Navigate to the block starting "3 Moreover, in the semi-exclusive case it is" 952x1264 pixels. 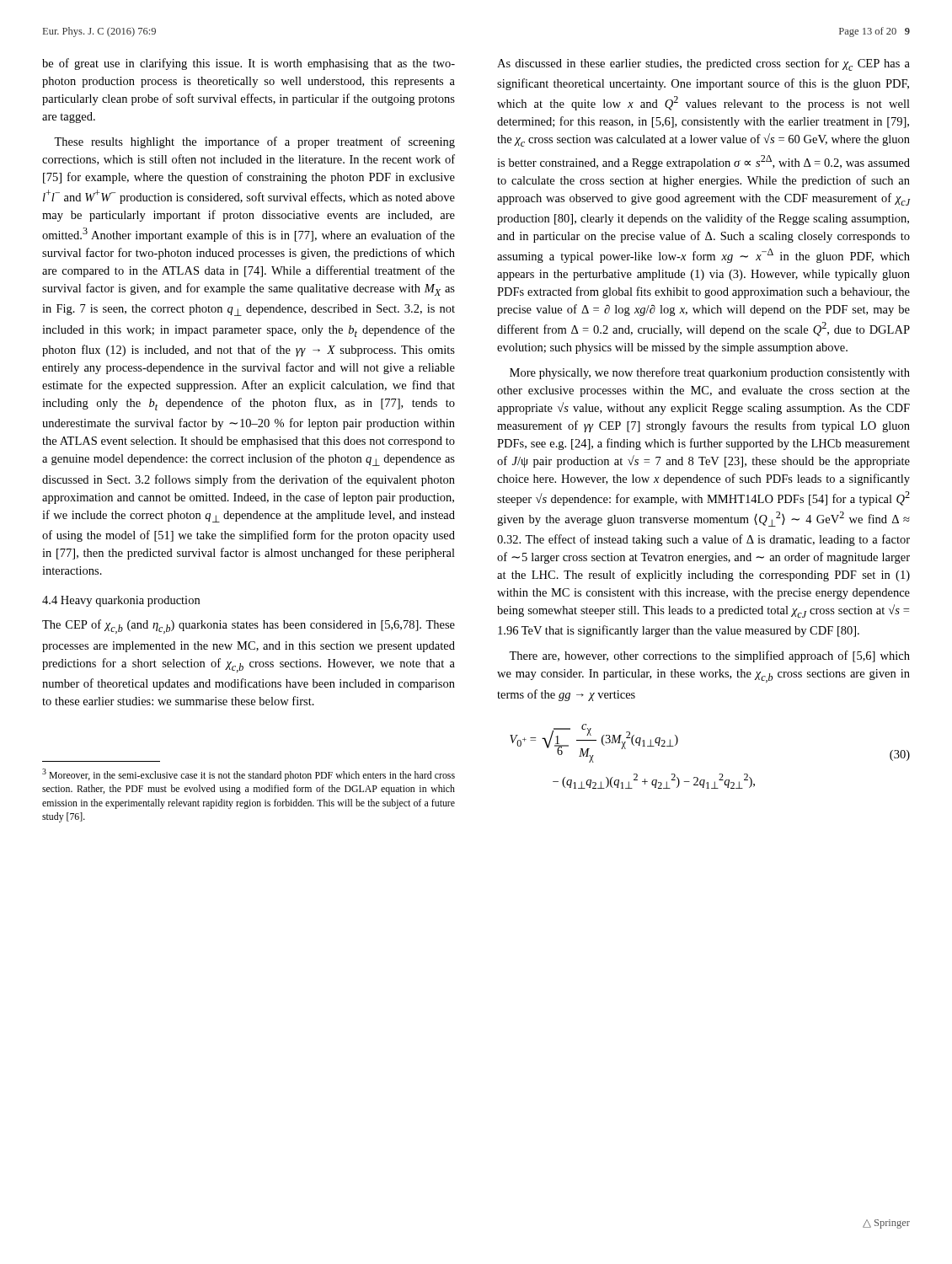(x=249, y=795)
